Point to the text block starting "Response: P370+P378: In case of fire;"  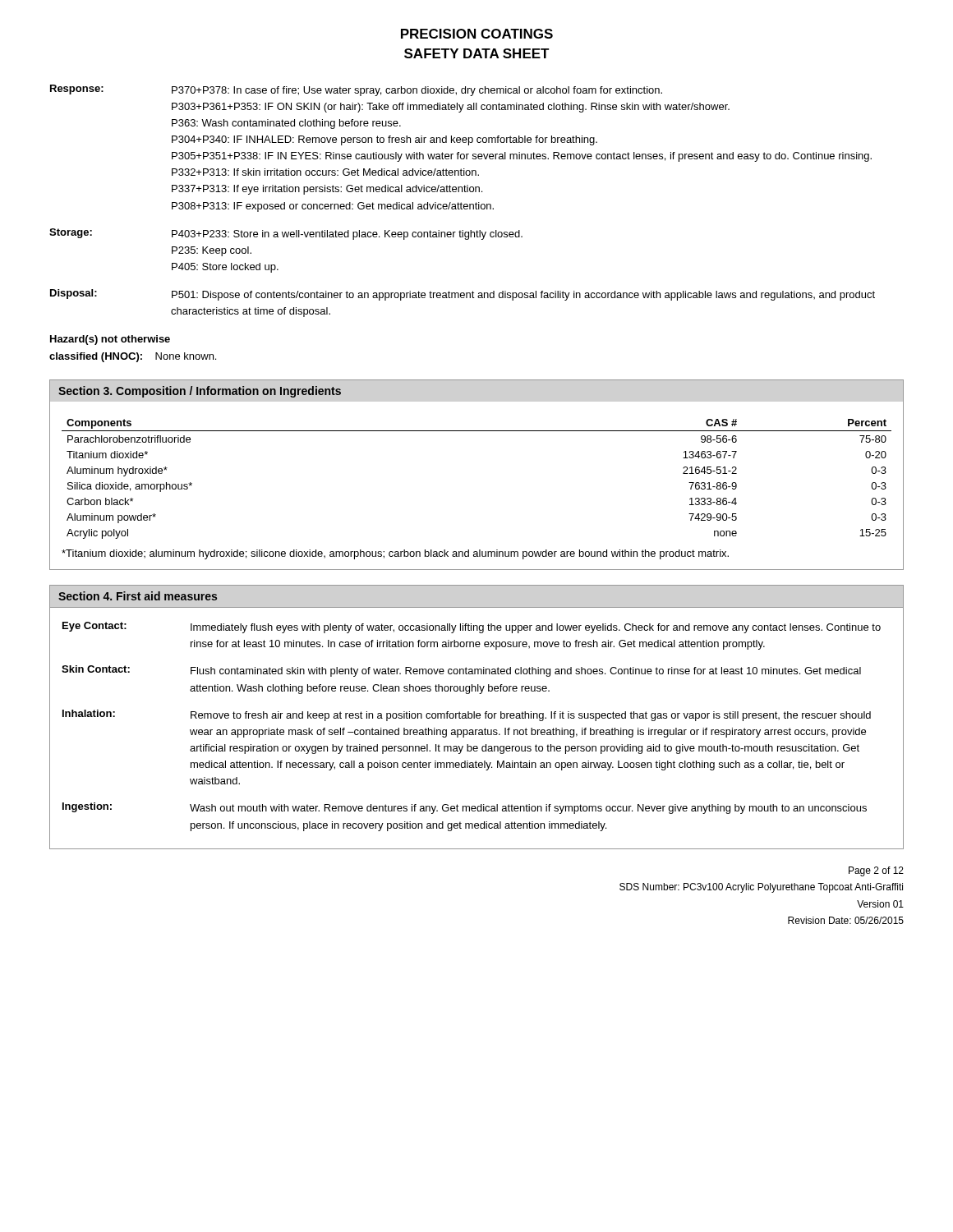pyautogui.click(x=476, y=148)
